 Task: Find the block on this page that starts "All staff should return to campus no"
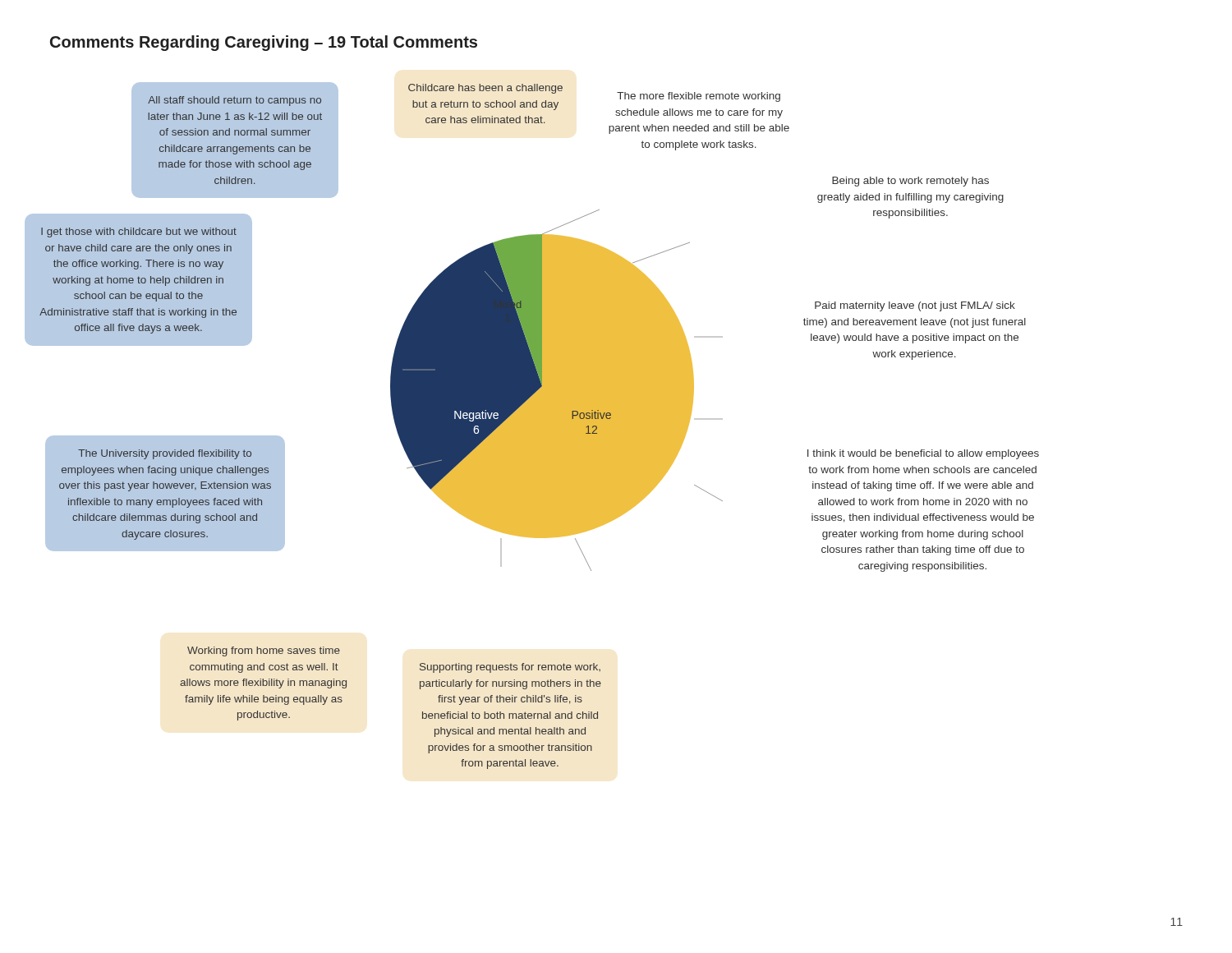coord(235,140)
